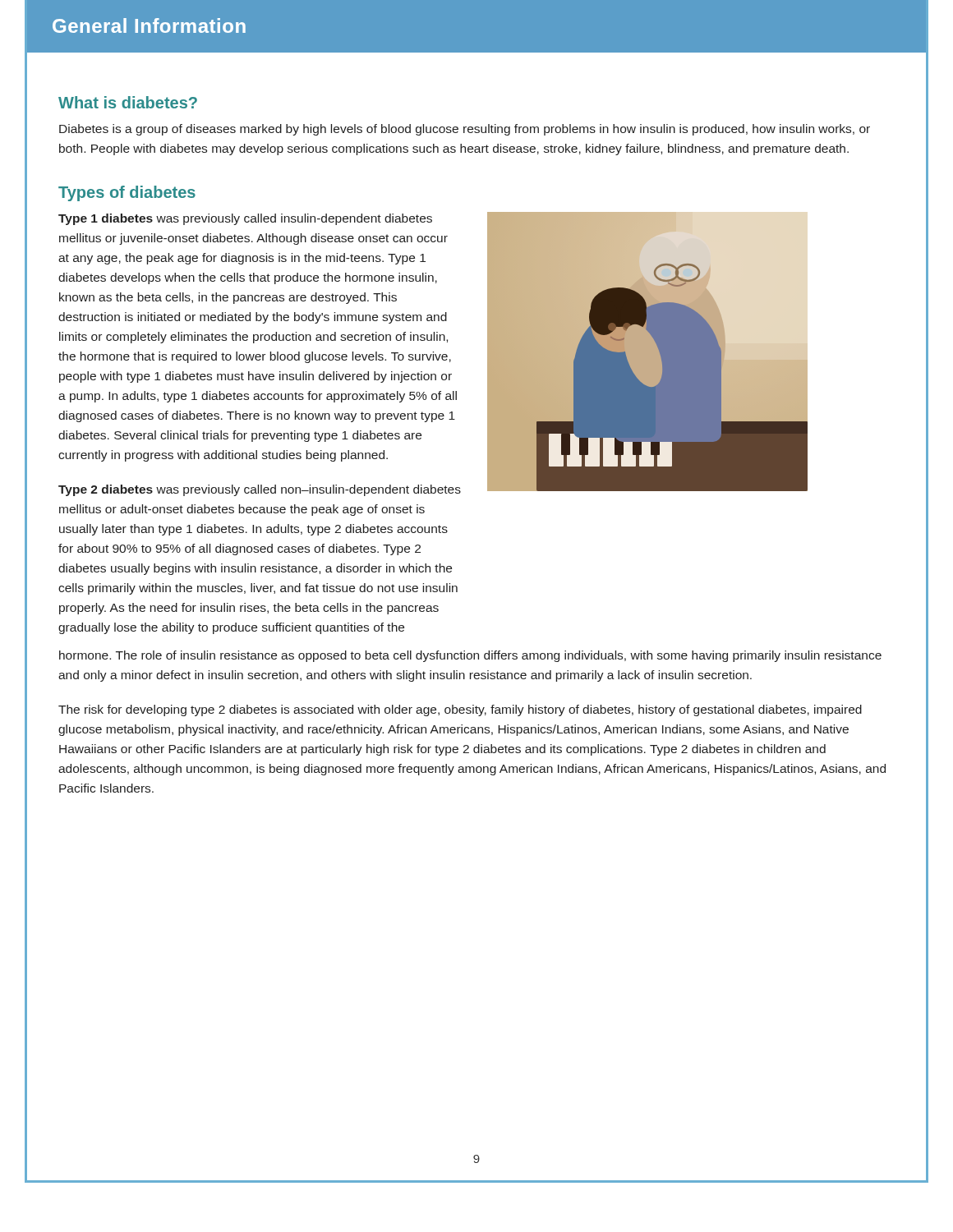Click on the photo
This screenshot has width=953, height=1232.
(x=647, y=353)
